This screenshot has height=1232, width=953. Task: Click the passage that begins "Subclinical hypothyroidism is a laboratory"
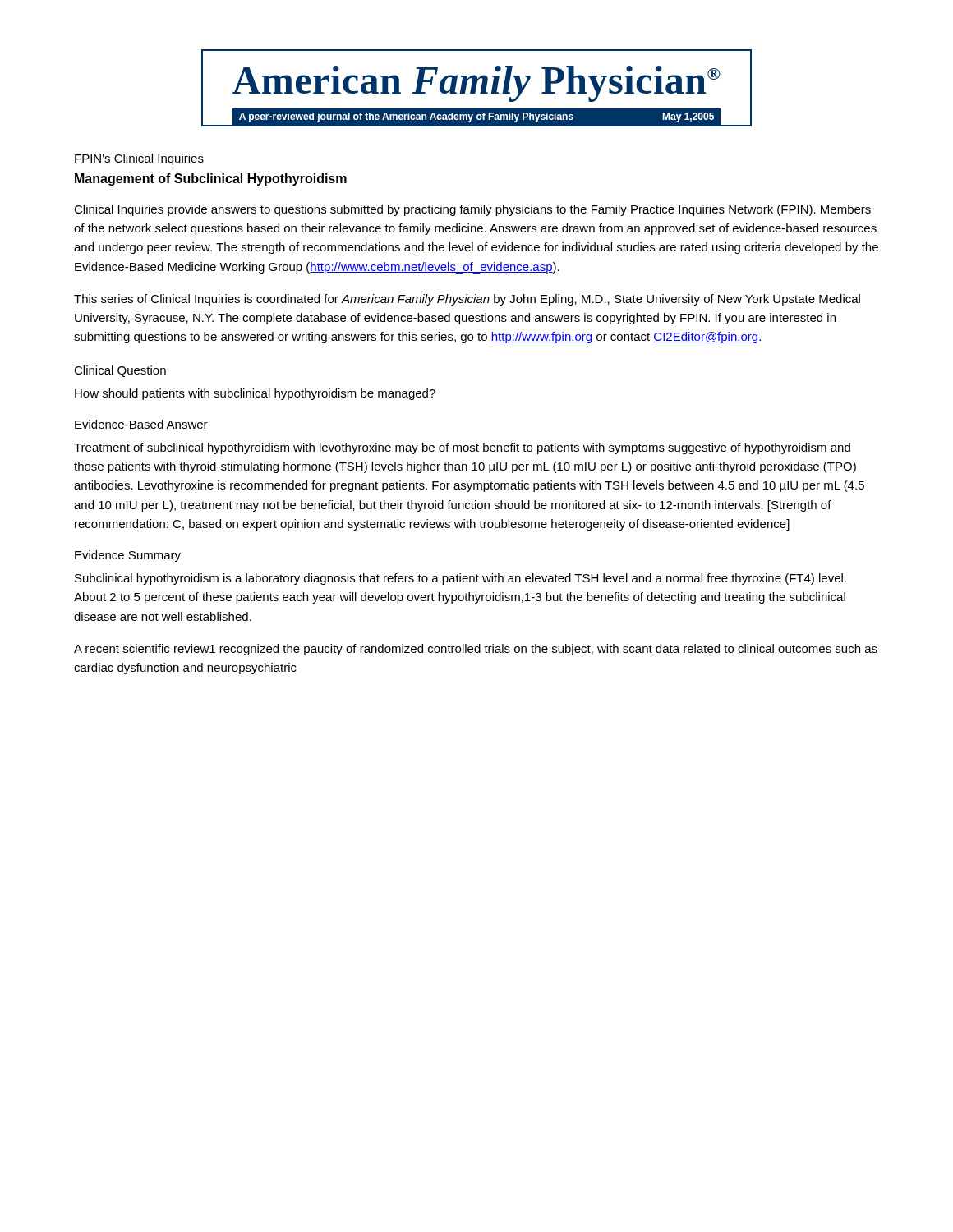(460, 597)
